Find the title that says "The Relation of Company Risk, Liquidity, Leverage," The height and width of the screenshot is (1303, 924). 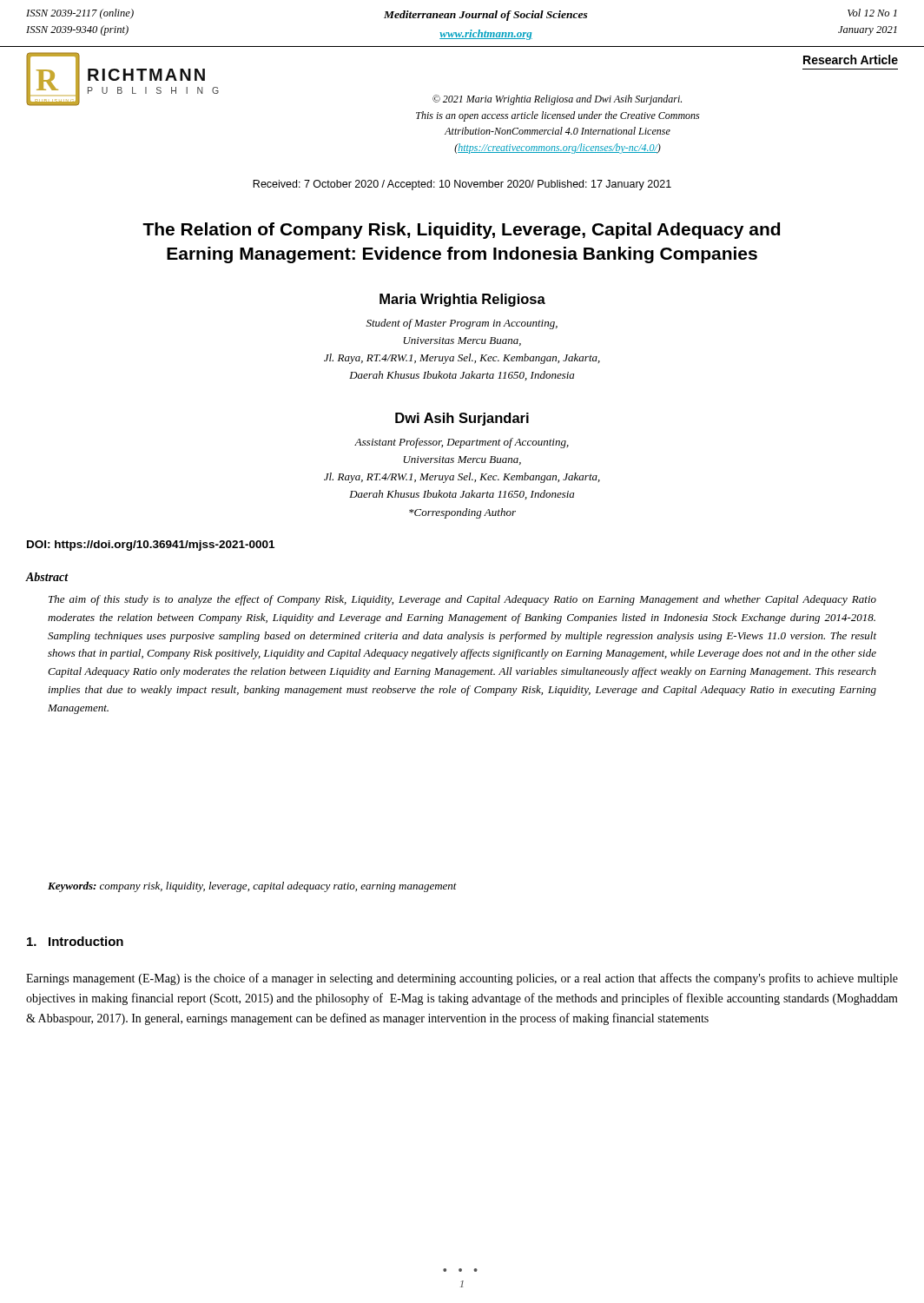[x=462, y=241]
